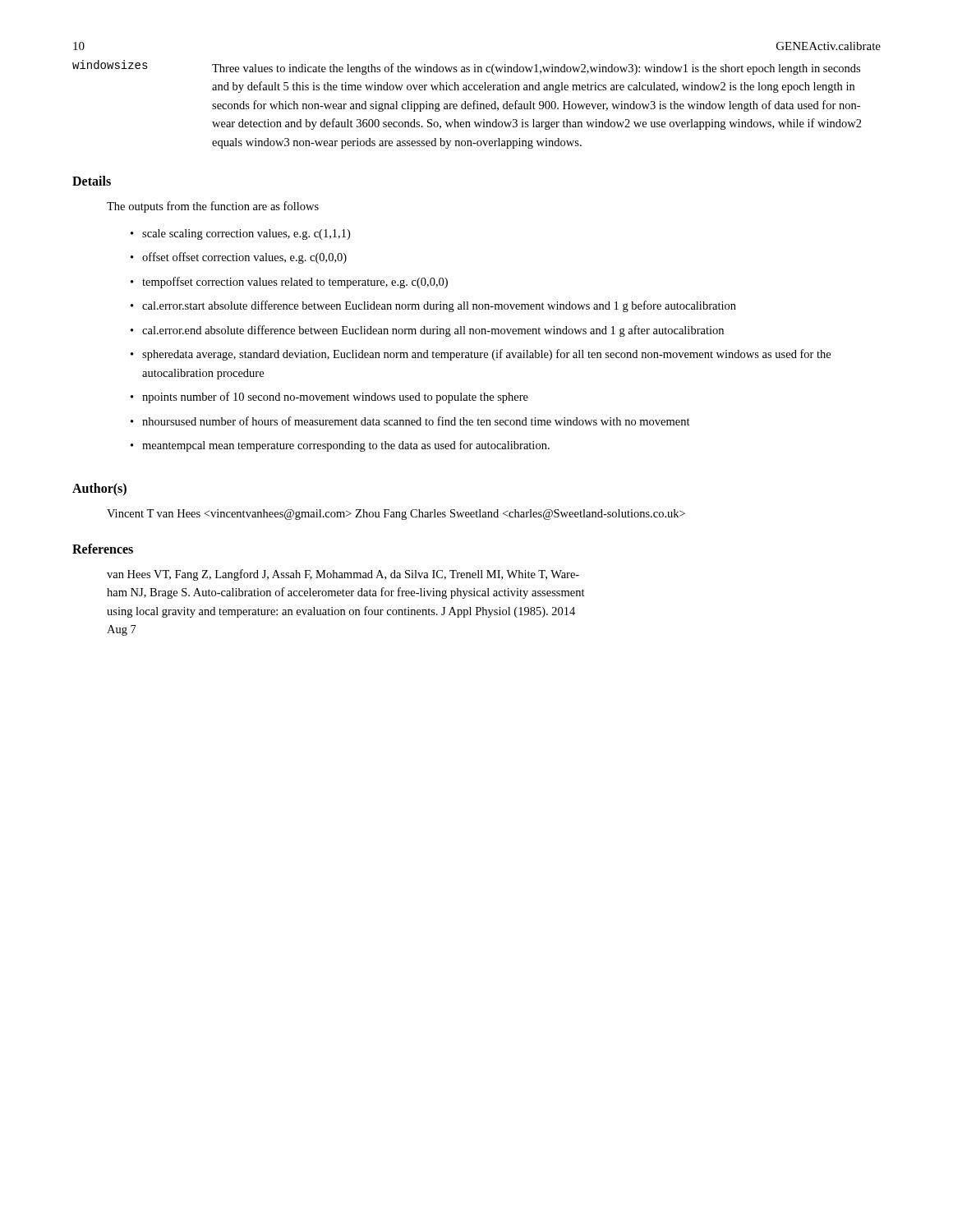The width and height of the screenshot is (953, 1232).
Task: Select the list item containing "• offset offset correction values,"
Action: tap(239, 258)
